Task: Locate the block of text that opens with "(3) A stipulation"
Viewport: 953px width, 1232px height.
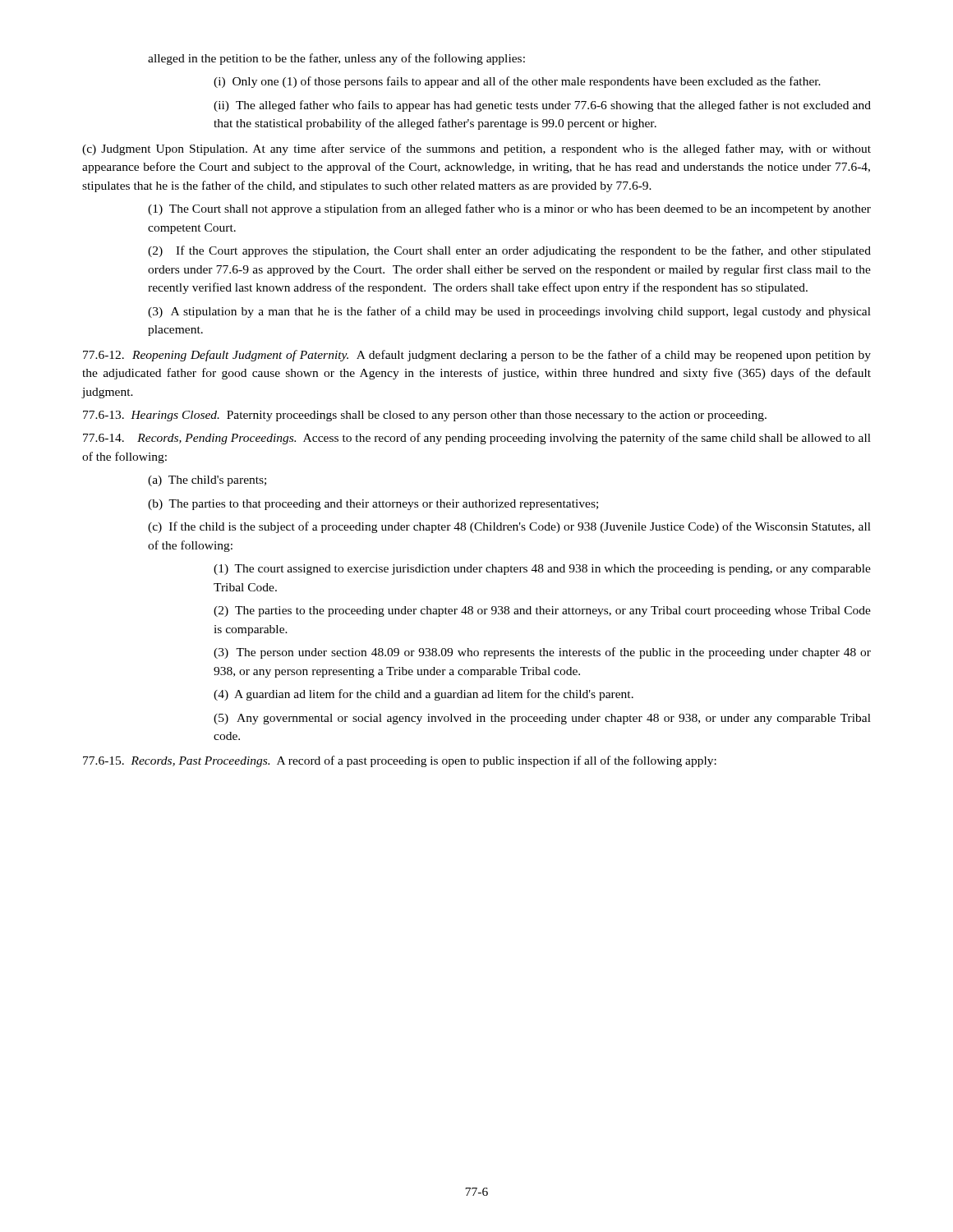Action: tap(509, 320)
